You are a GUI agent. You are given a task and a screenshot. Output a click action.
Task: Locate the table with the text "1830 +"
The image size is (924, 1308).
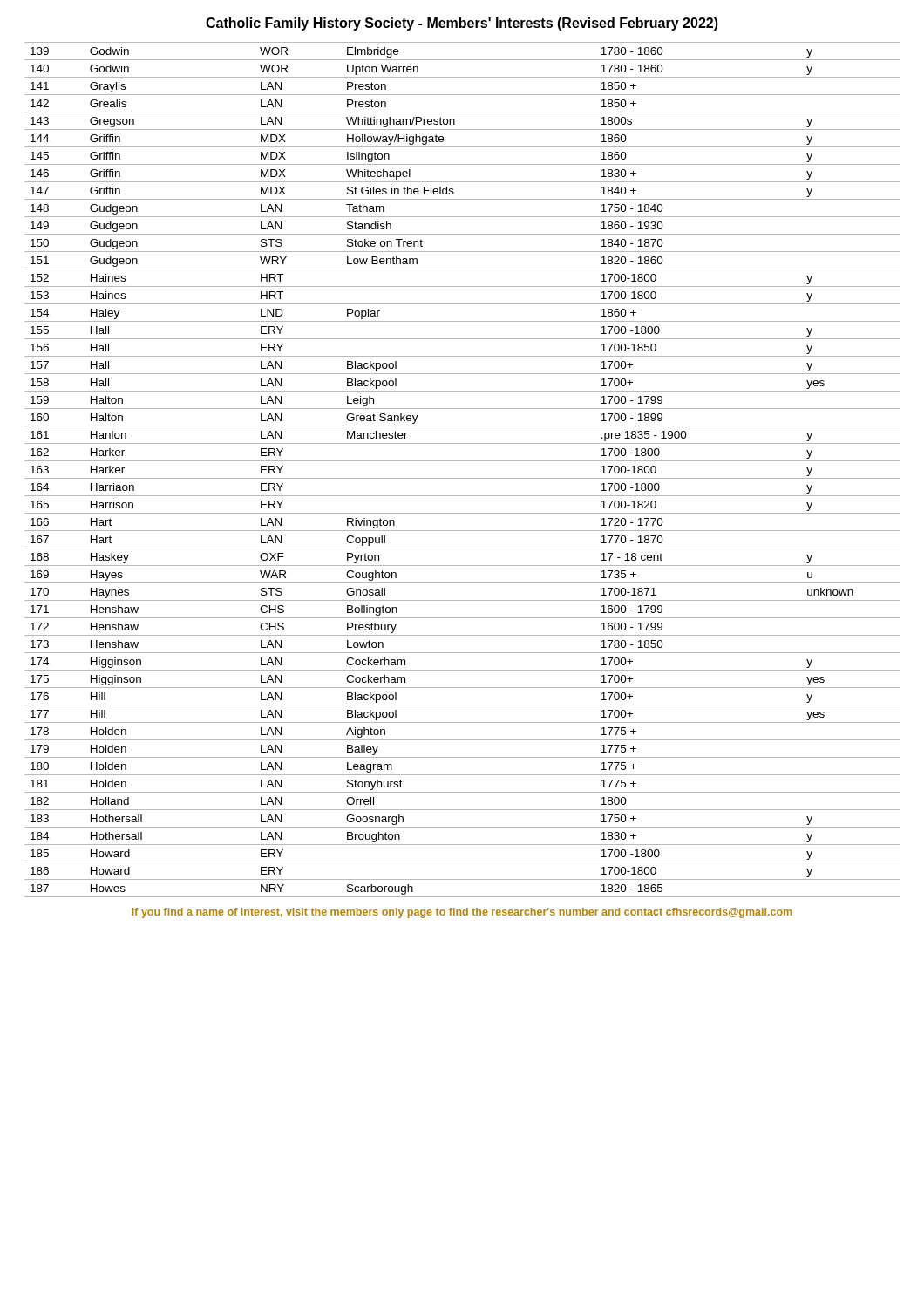tap(462, 470)
